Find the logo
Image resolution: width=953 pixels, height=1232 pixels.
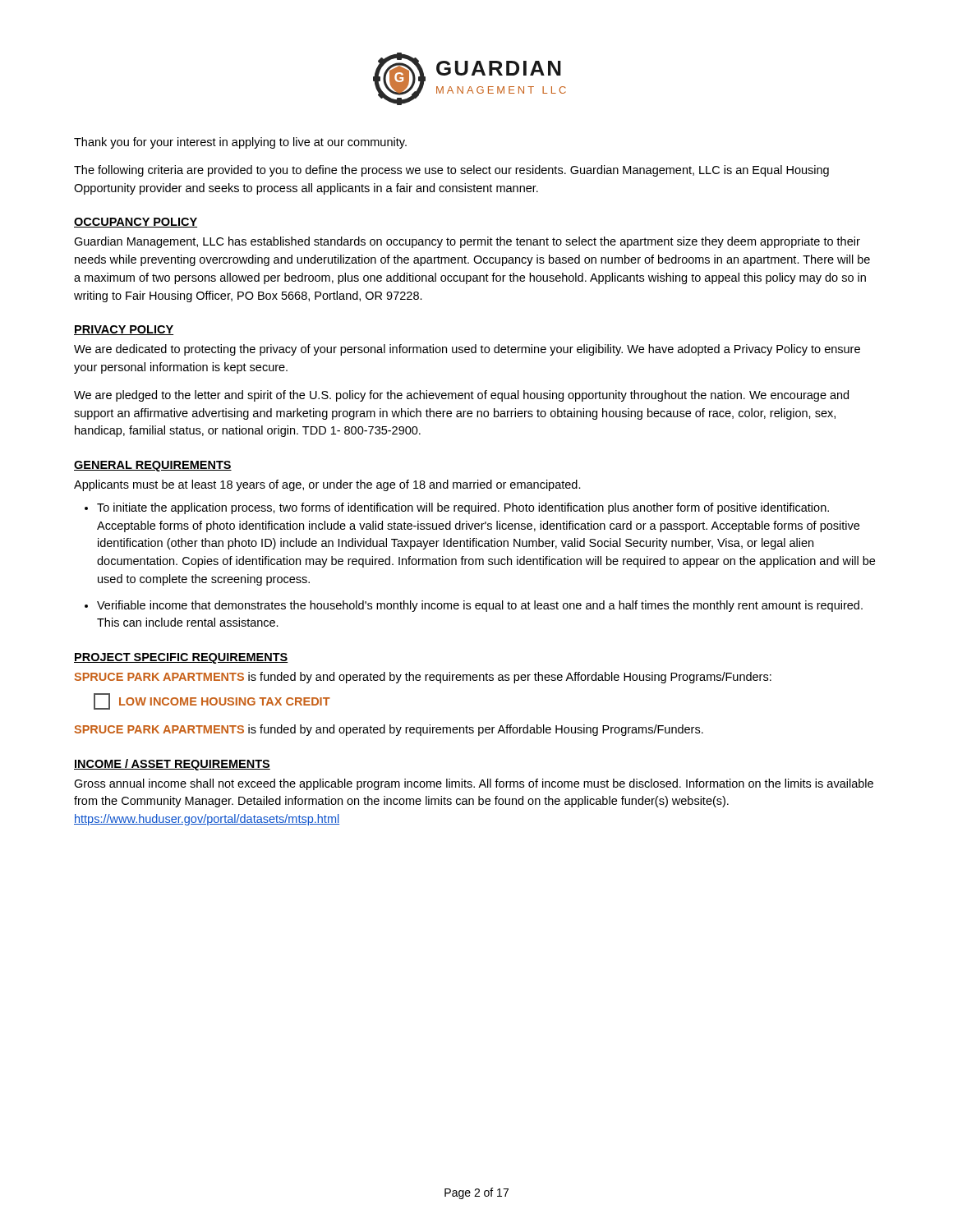click(x=476, y=80)
